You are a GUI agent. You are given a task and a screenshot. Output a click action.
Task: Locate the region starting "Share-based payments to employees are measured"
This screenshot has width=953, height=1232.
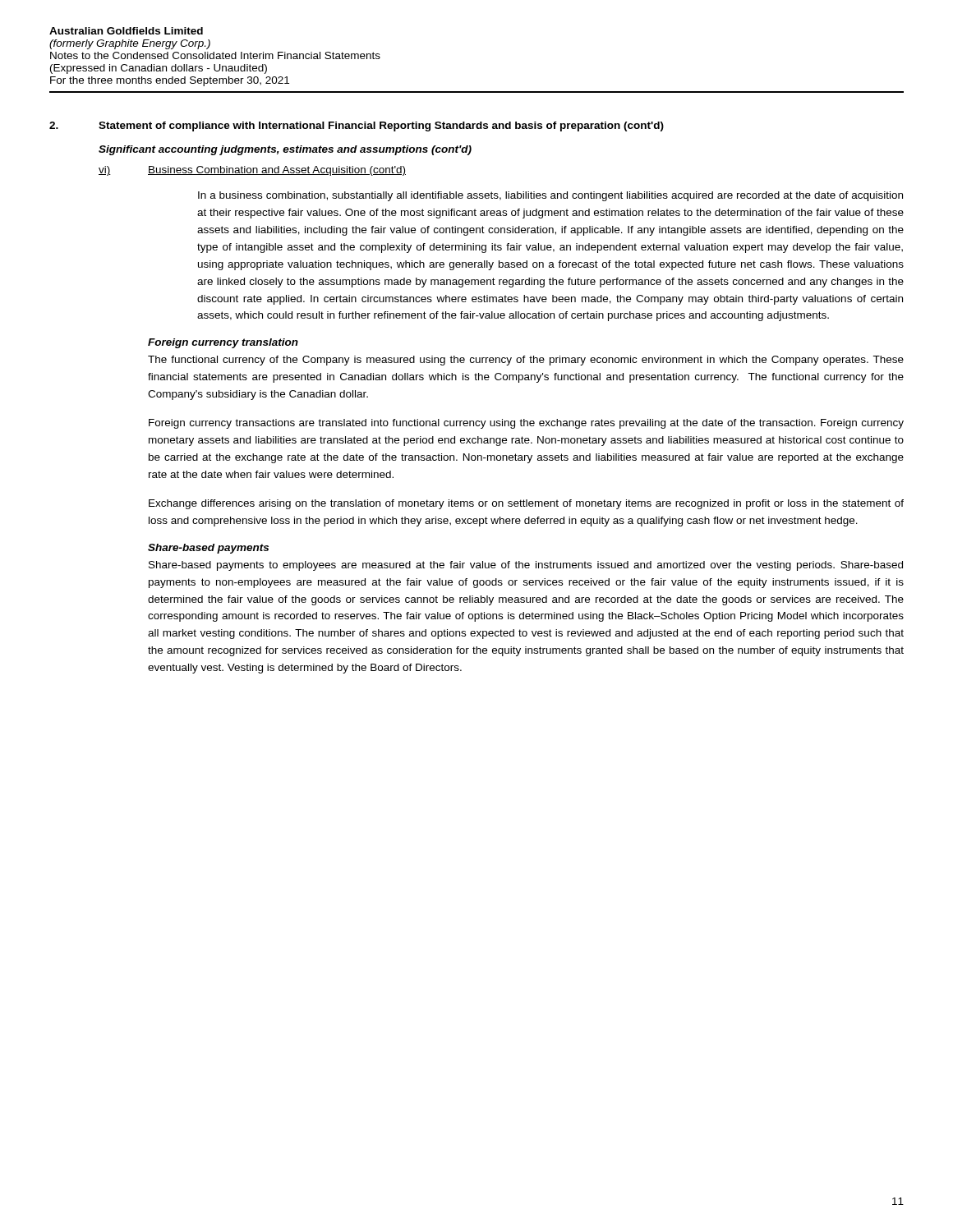[x=526, y=616]
